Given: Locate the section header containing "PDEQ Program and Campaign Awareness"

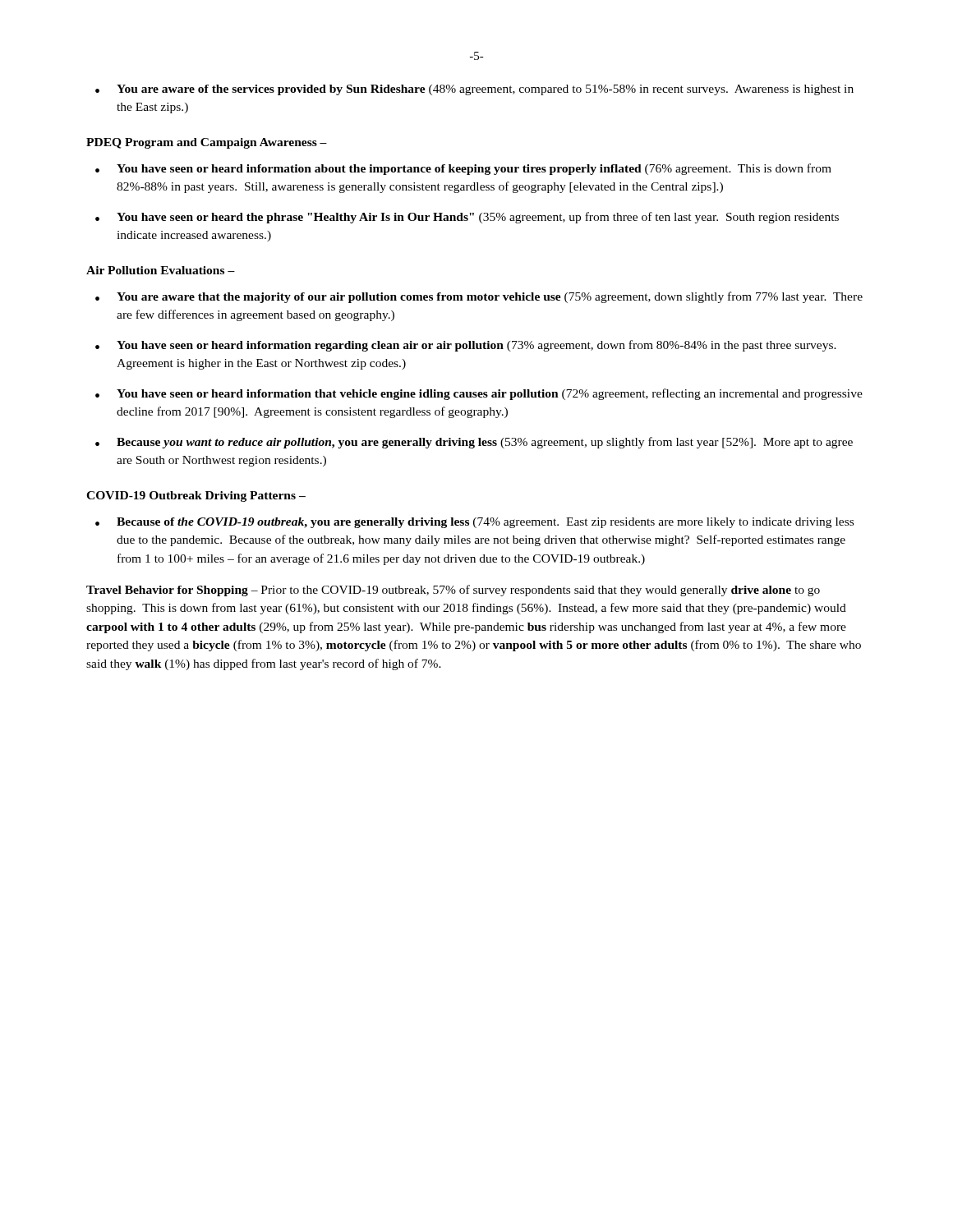Looking at the screenshot, I should click(x=206, y=142).
